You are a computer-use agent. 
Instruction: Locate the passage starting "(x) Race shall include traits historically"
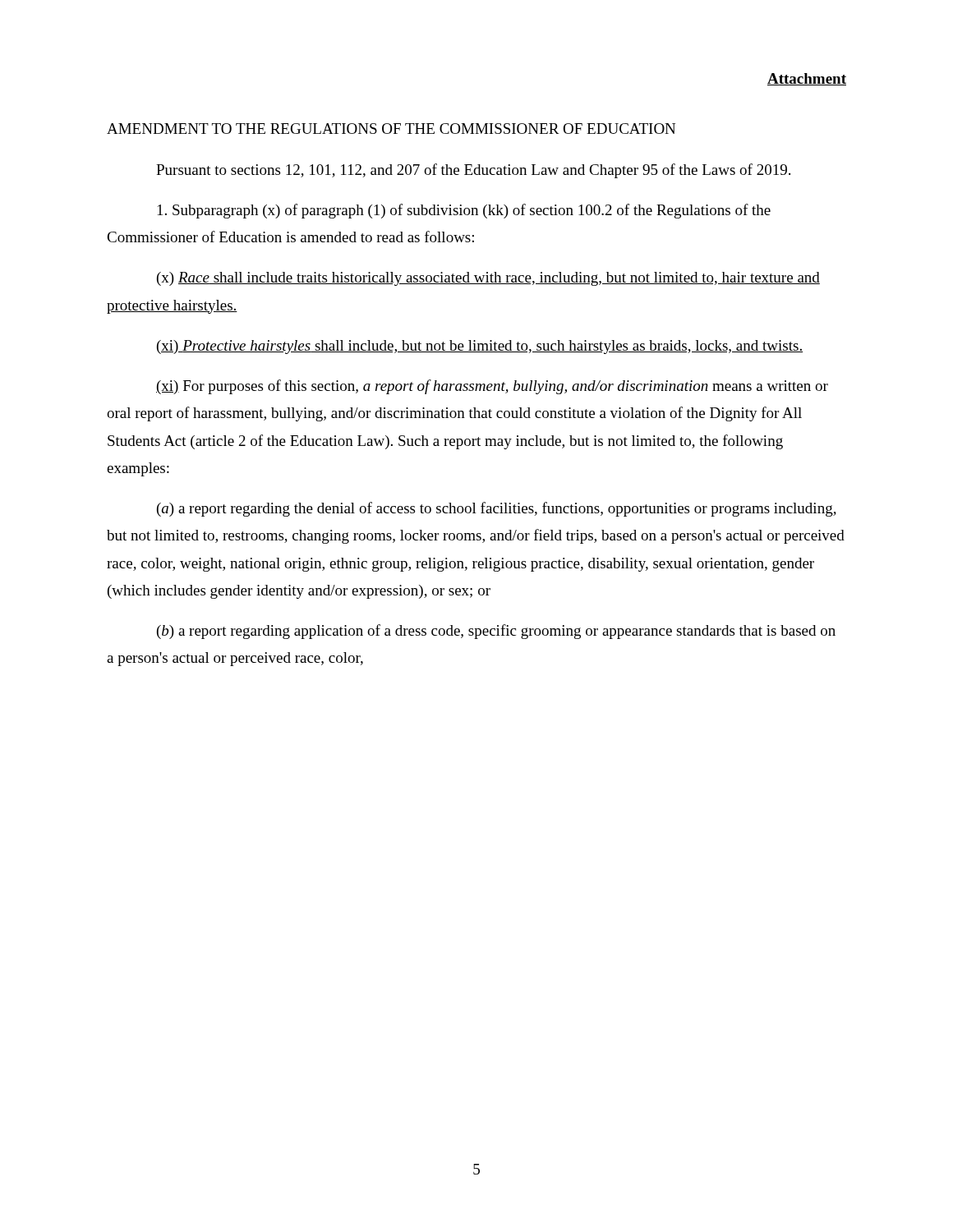463,291
